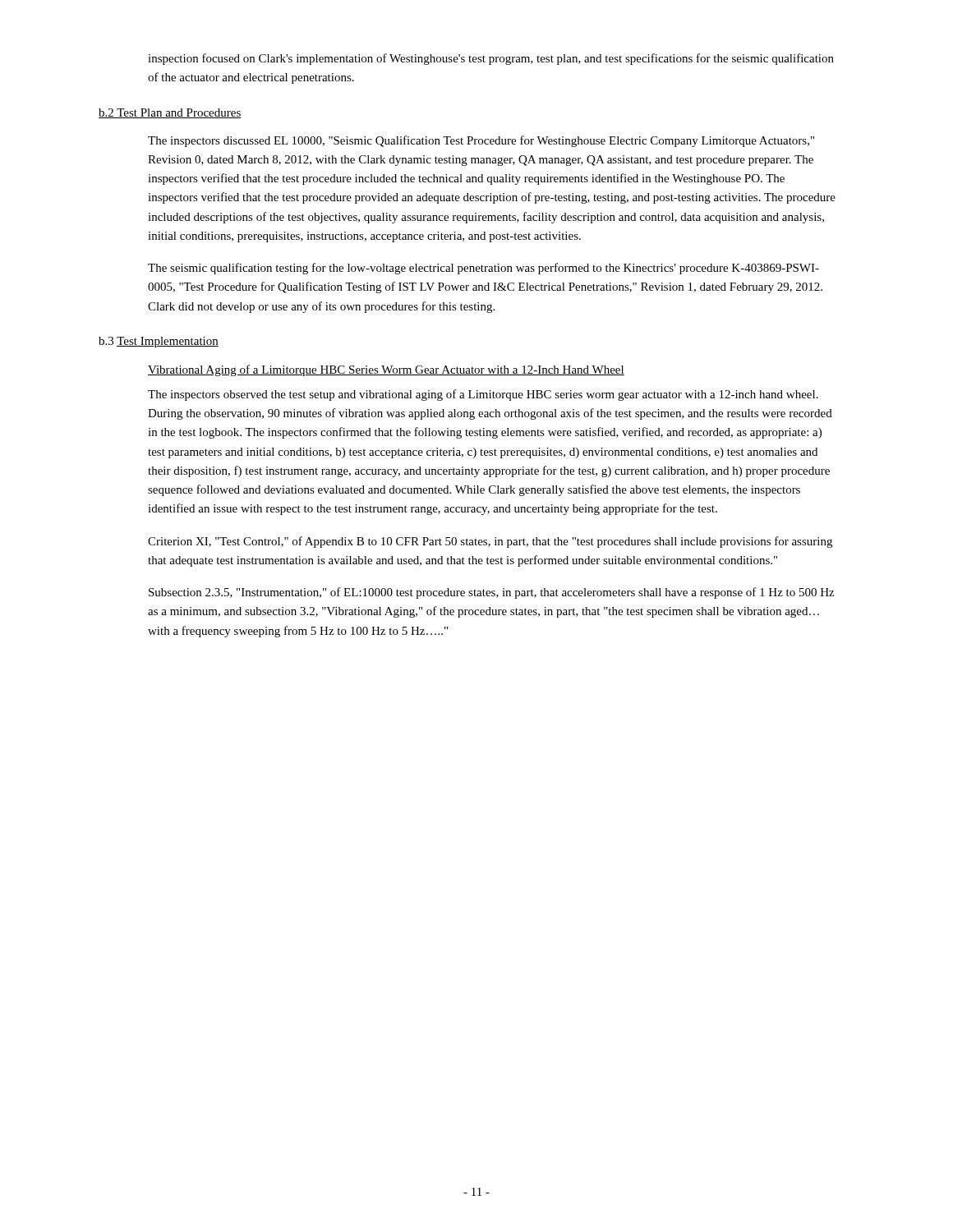The width and height of the screenshot is (953, 1232).
Task: Locate the text "b.3 Test Implementation"
Action: (x=158, y=341)
